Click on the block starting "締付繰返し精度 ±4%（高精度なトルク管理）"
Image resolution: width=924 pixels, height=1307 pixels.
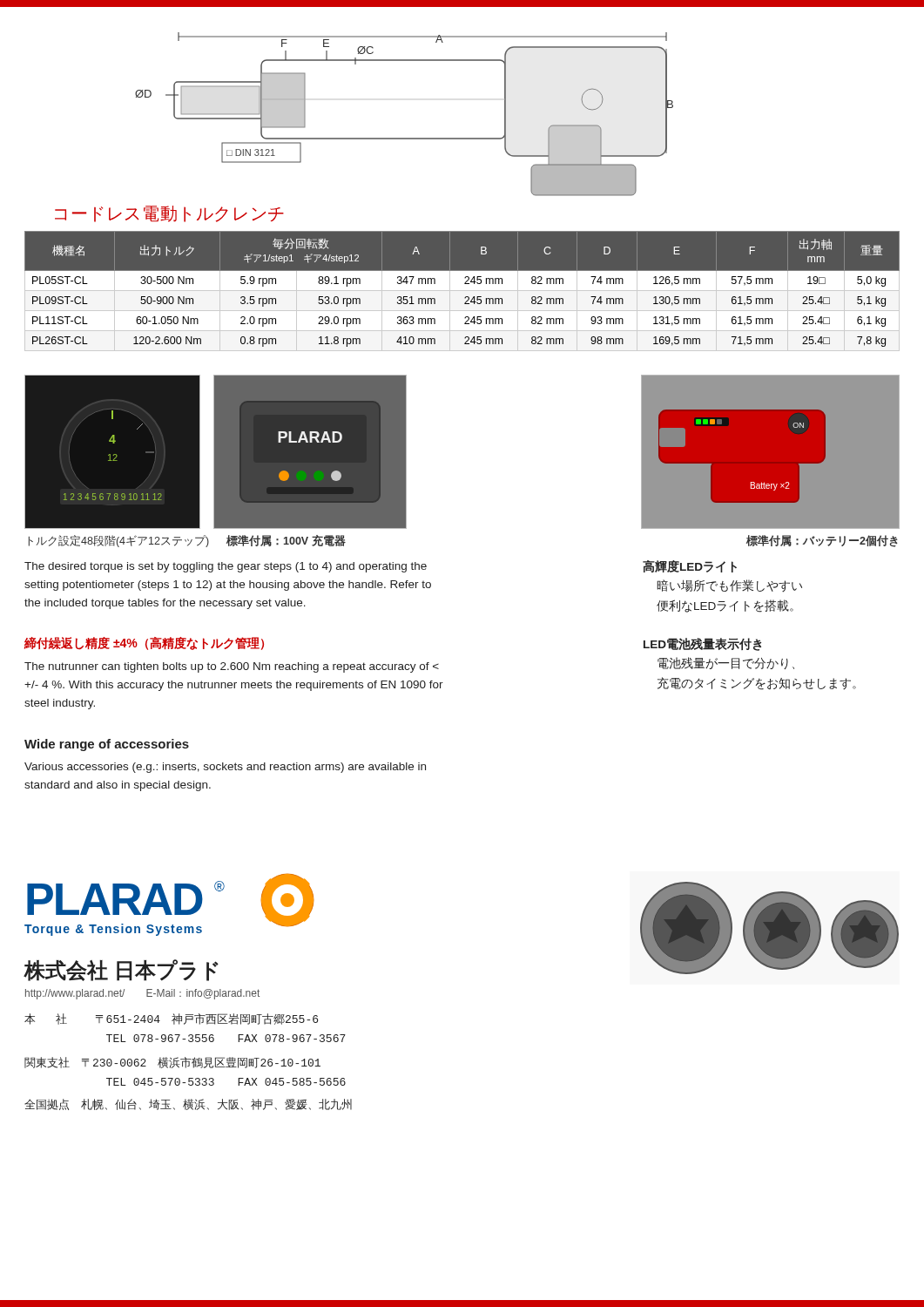tap(148, 643)
